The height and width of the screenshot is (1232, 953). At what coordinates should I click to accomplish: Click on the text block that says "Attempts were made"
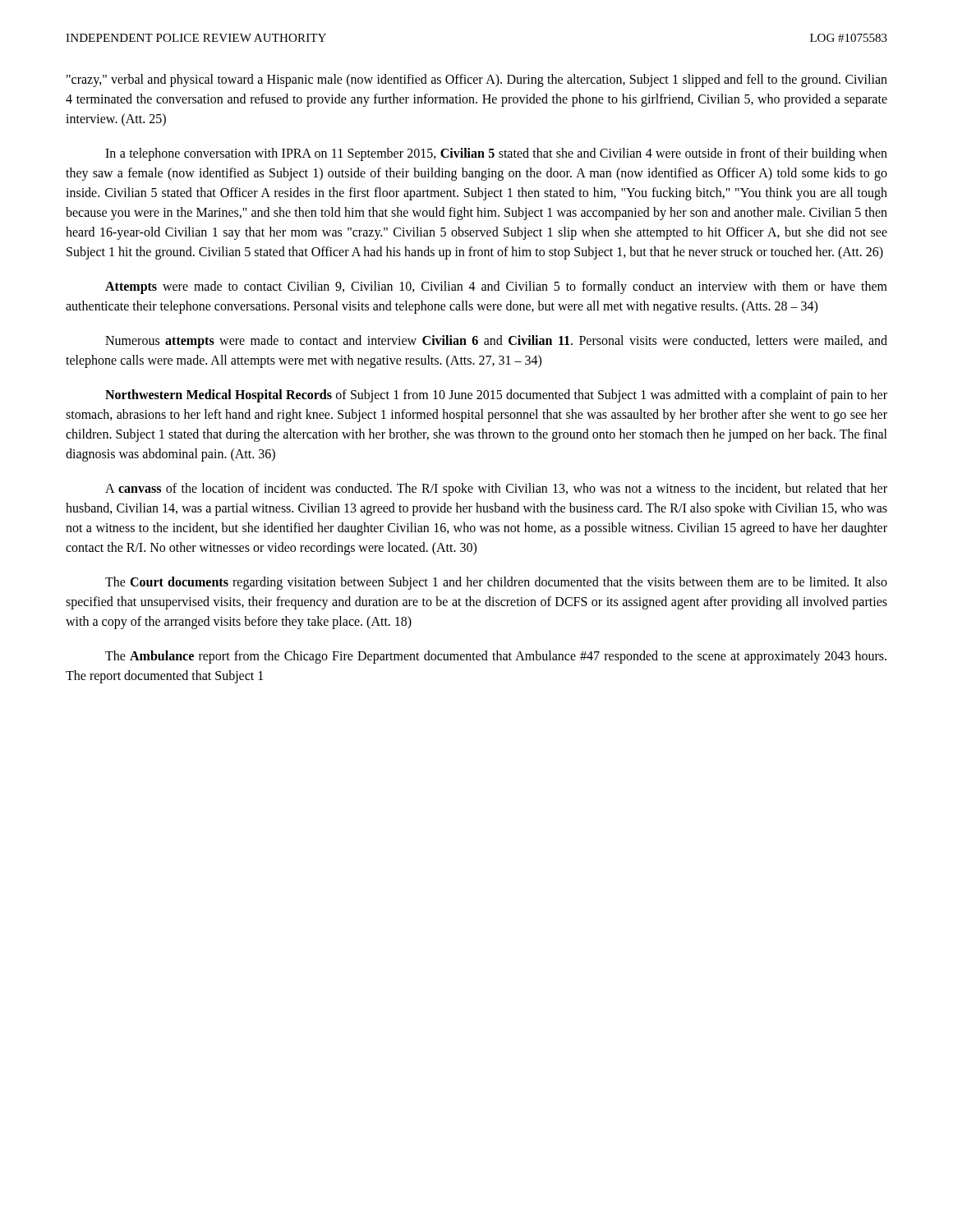click(x=476, y=296)
